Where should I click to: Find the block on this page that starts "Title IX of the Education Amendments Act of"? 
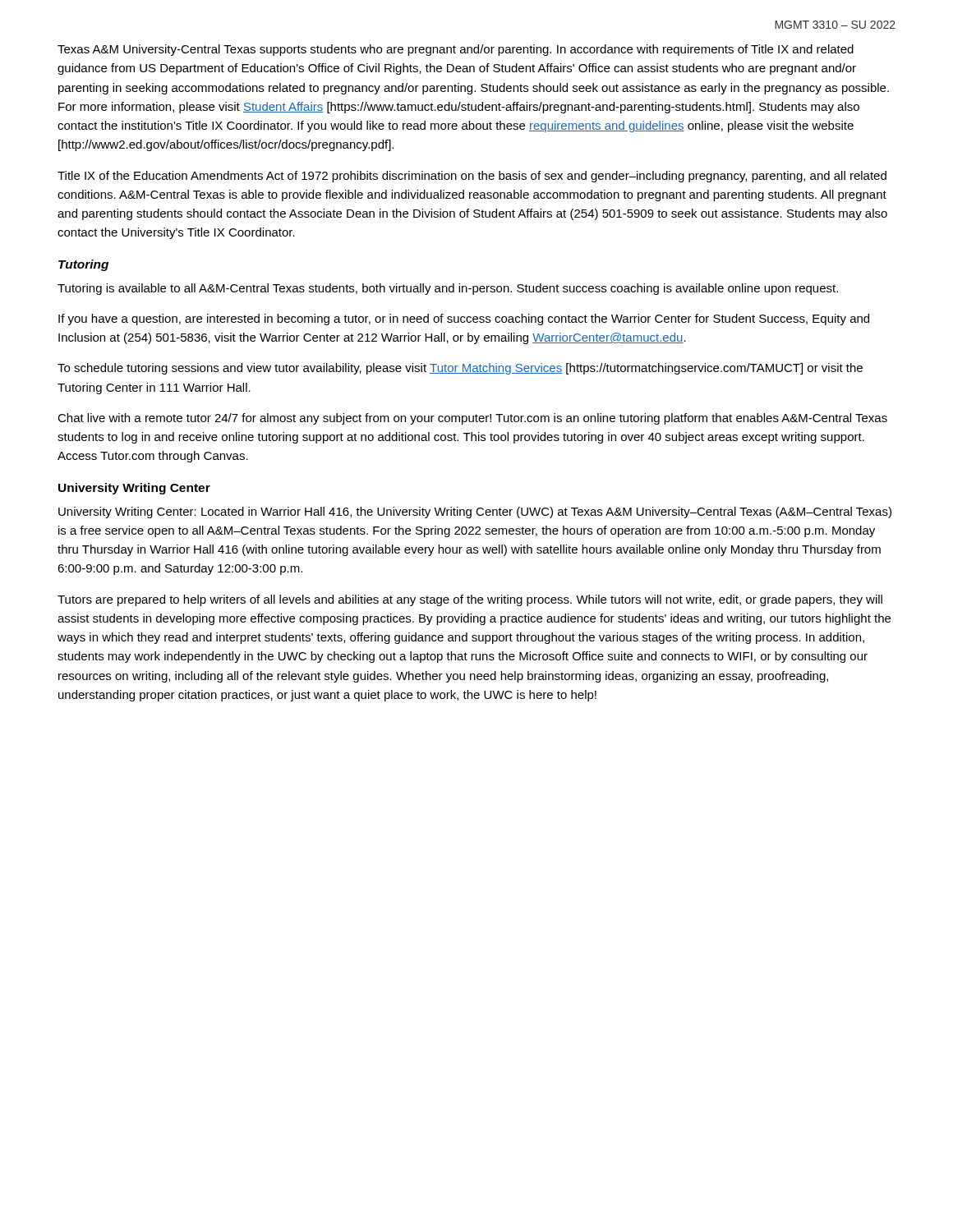472,204
